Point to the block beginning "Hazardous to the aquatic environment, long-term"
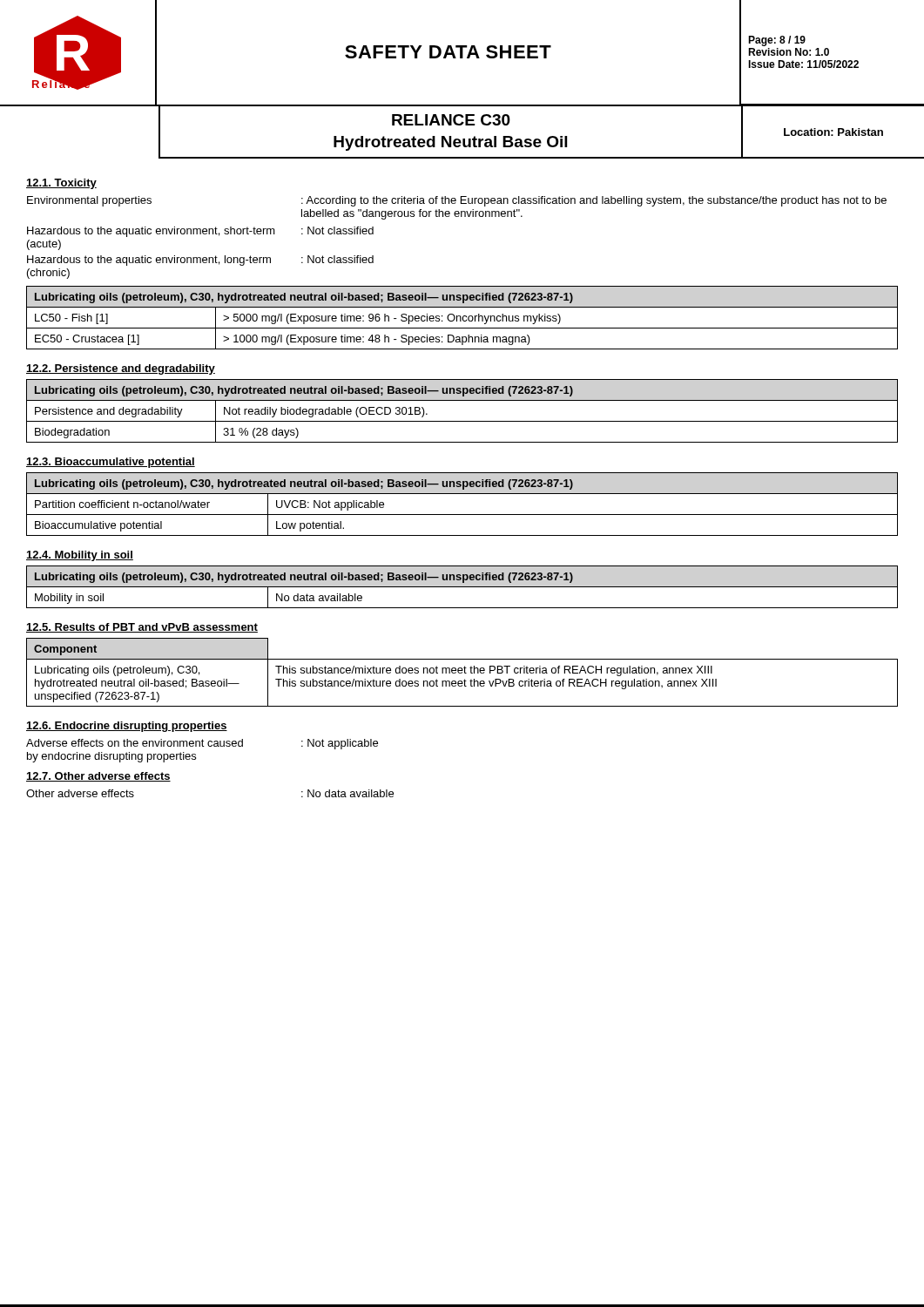Screen dimensions: 1307x924 click(x=200, y=261)
